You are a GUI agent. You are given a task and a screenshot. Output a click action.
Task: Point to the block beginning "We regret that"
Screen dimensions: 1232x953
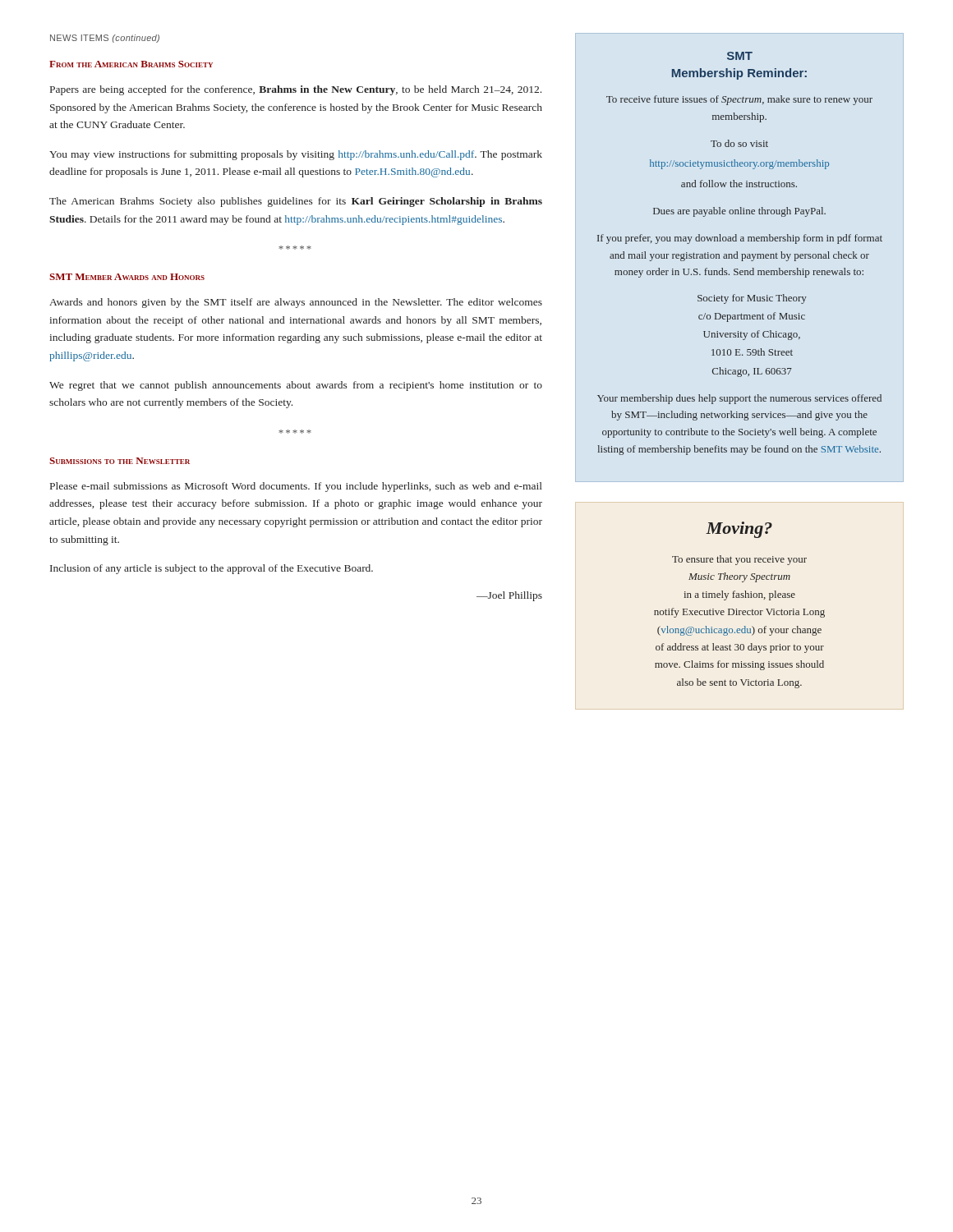[x=296, y=393]
